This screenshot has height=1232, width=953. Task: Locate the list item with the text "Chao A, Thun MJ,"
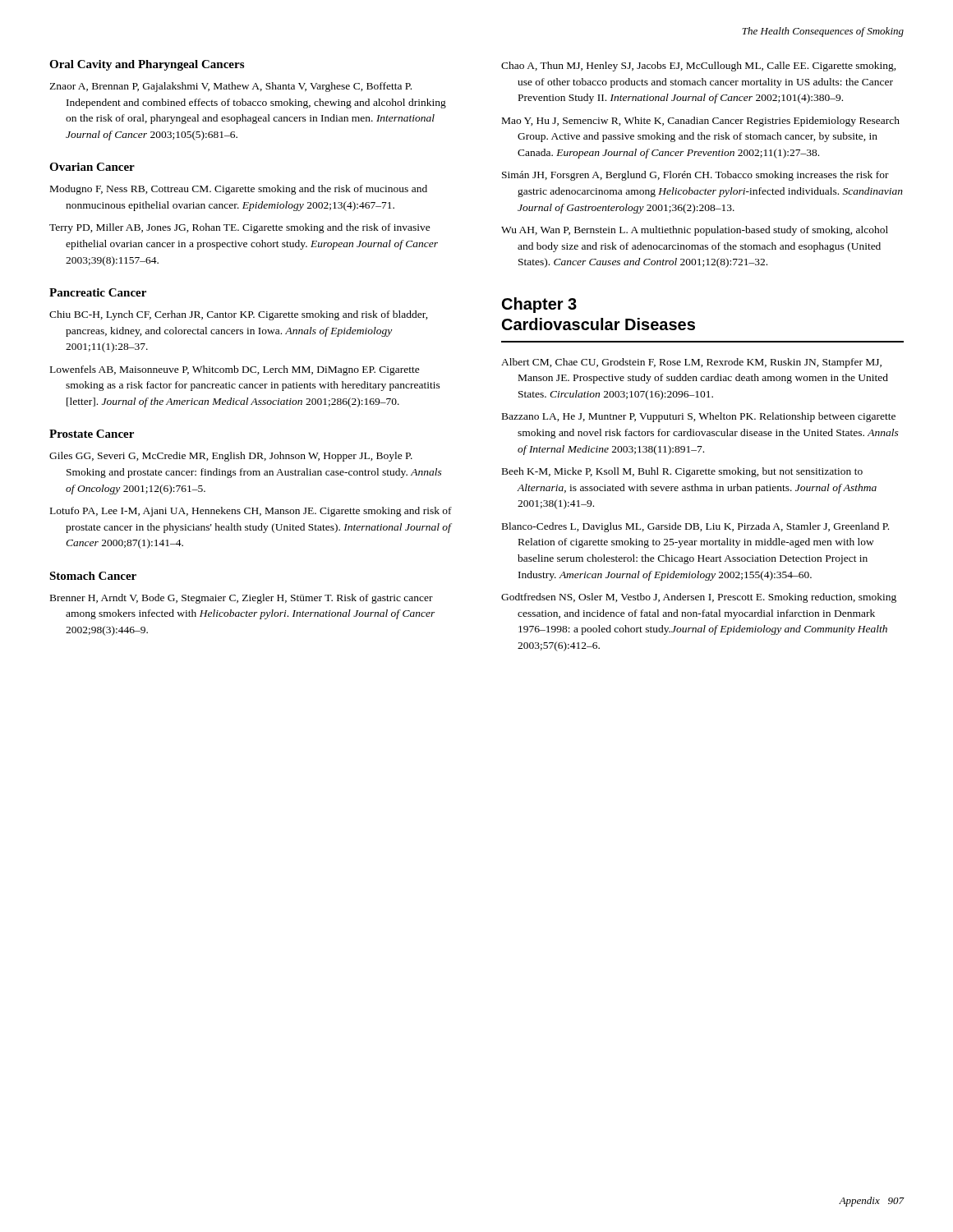pos(699,81)
